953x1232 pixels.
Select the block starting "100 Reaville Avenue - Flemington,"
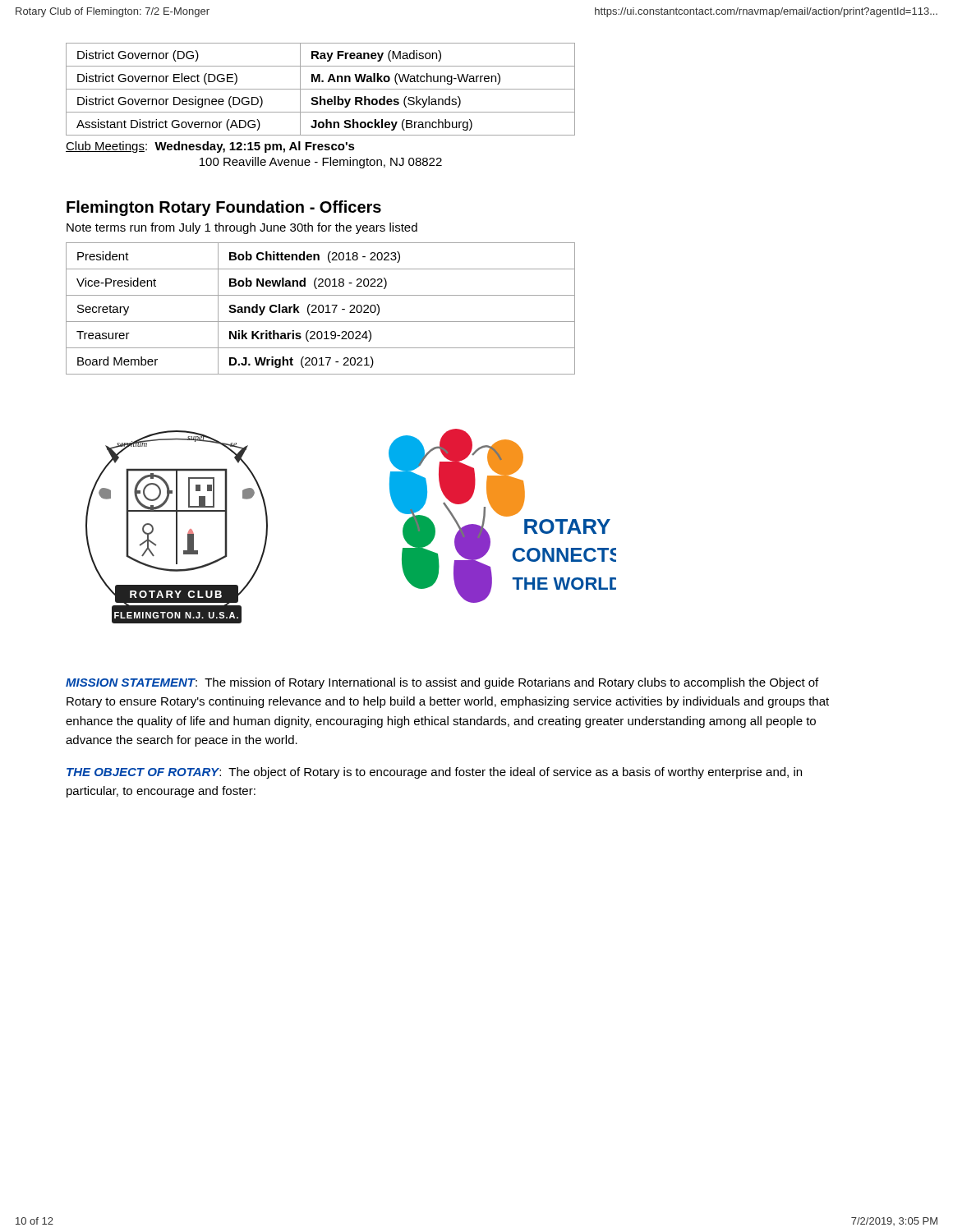(320, 161)
